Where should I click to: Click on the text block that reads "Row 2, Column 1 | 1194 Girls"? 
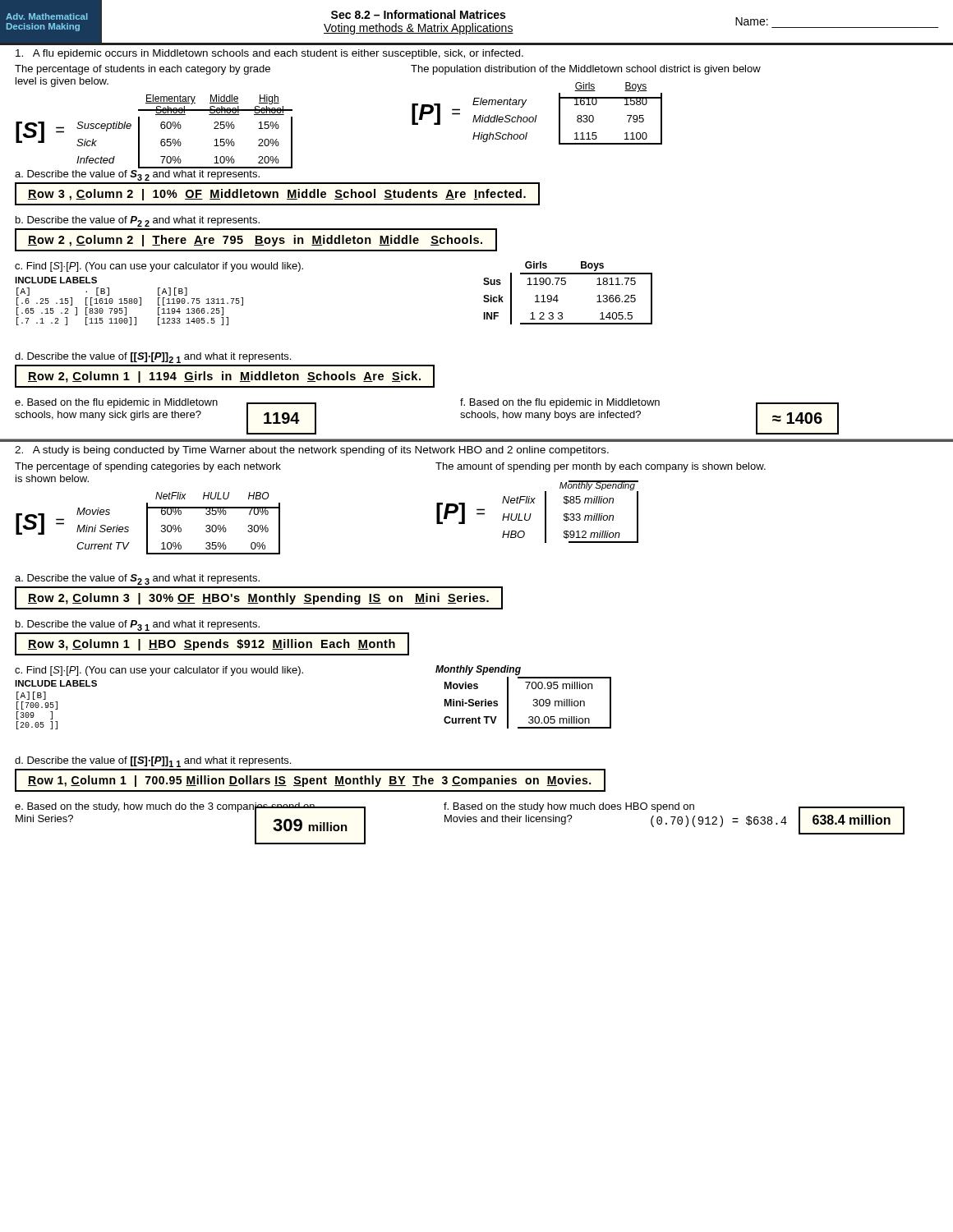tap(225, 376)
